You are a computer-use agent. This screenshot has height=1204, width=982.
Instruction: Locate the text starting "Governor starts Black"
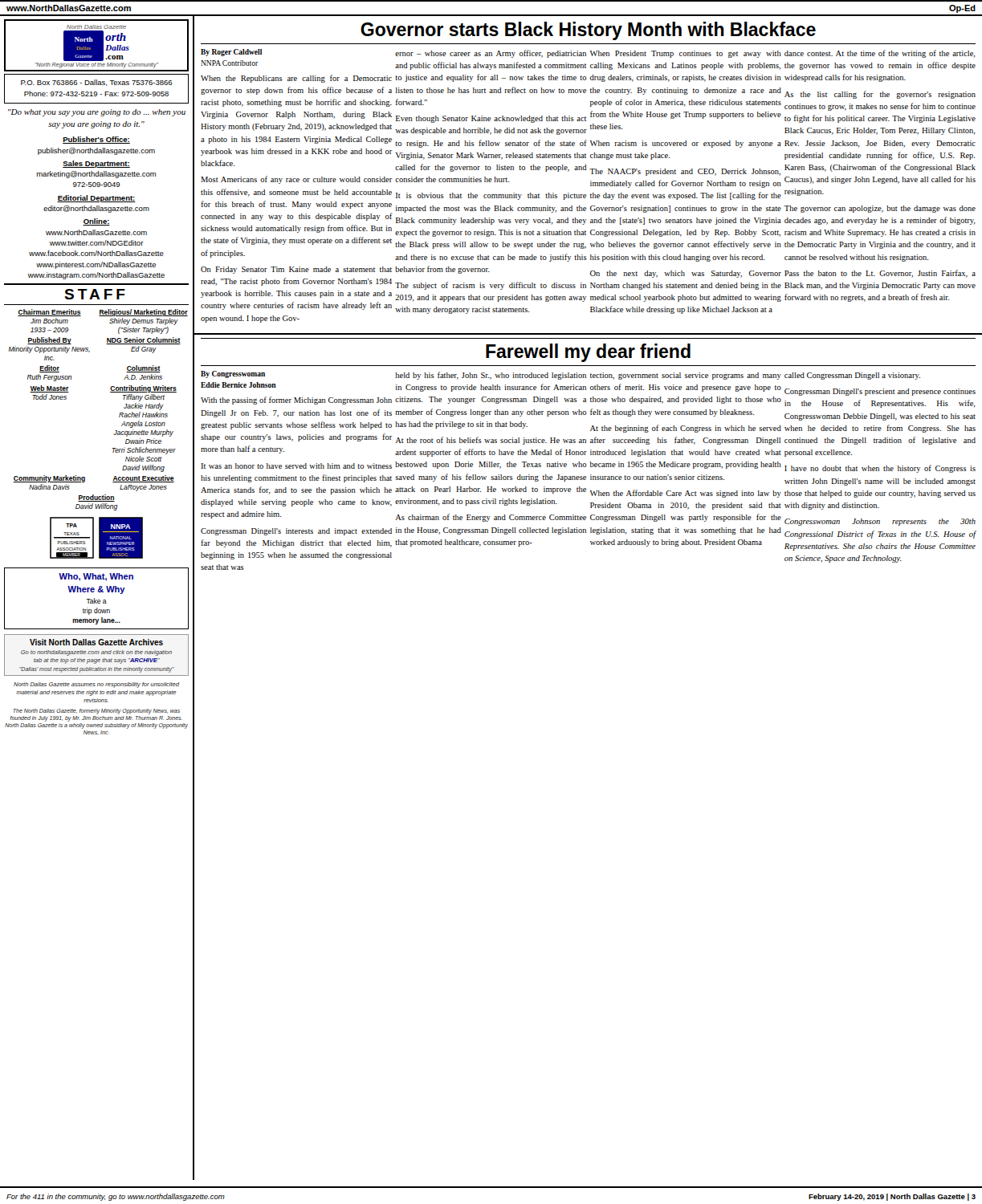coord(588,30)
